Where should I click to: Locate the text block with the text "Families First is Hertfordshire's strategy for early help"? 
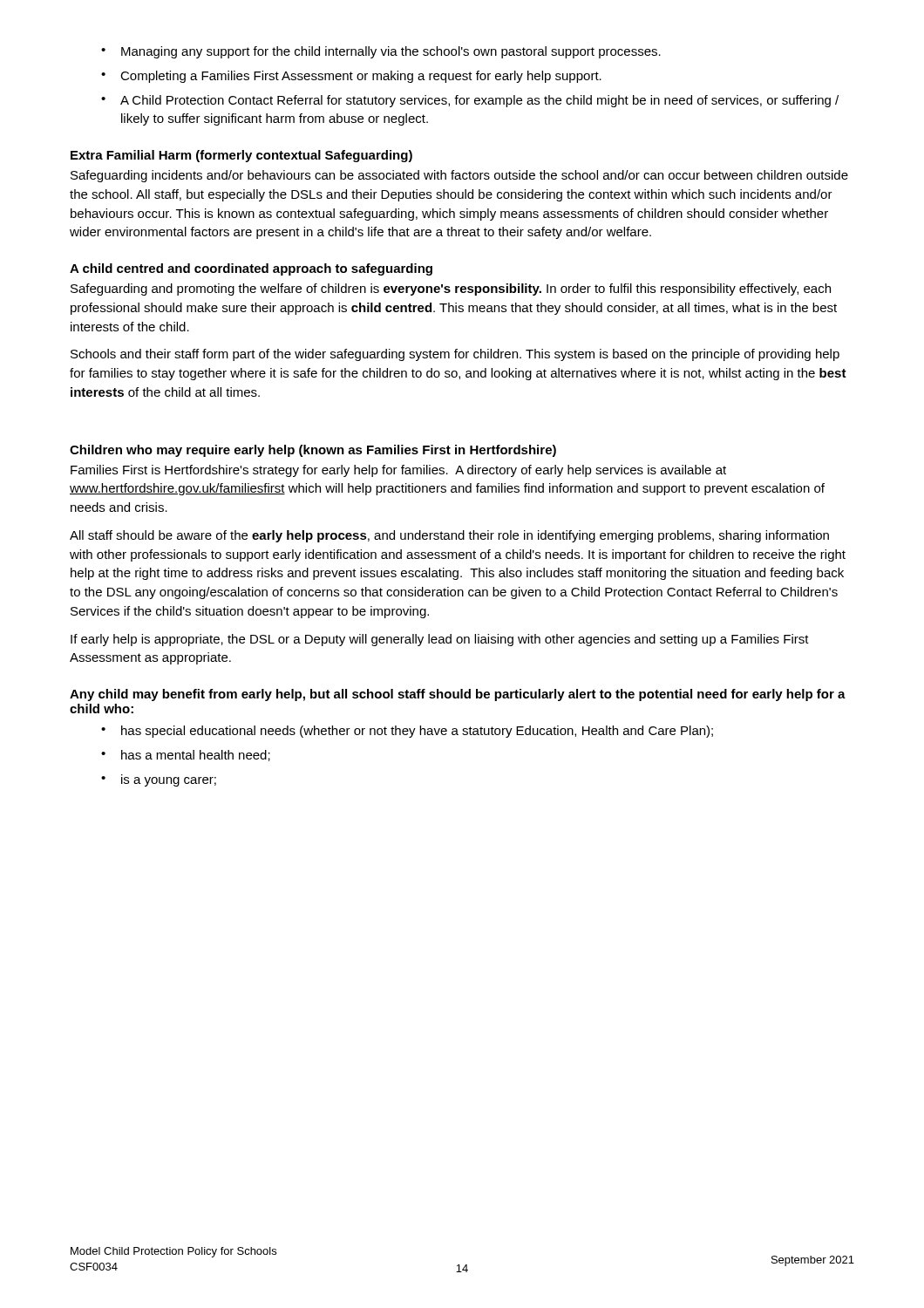click(x=447, y=488)
